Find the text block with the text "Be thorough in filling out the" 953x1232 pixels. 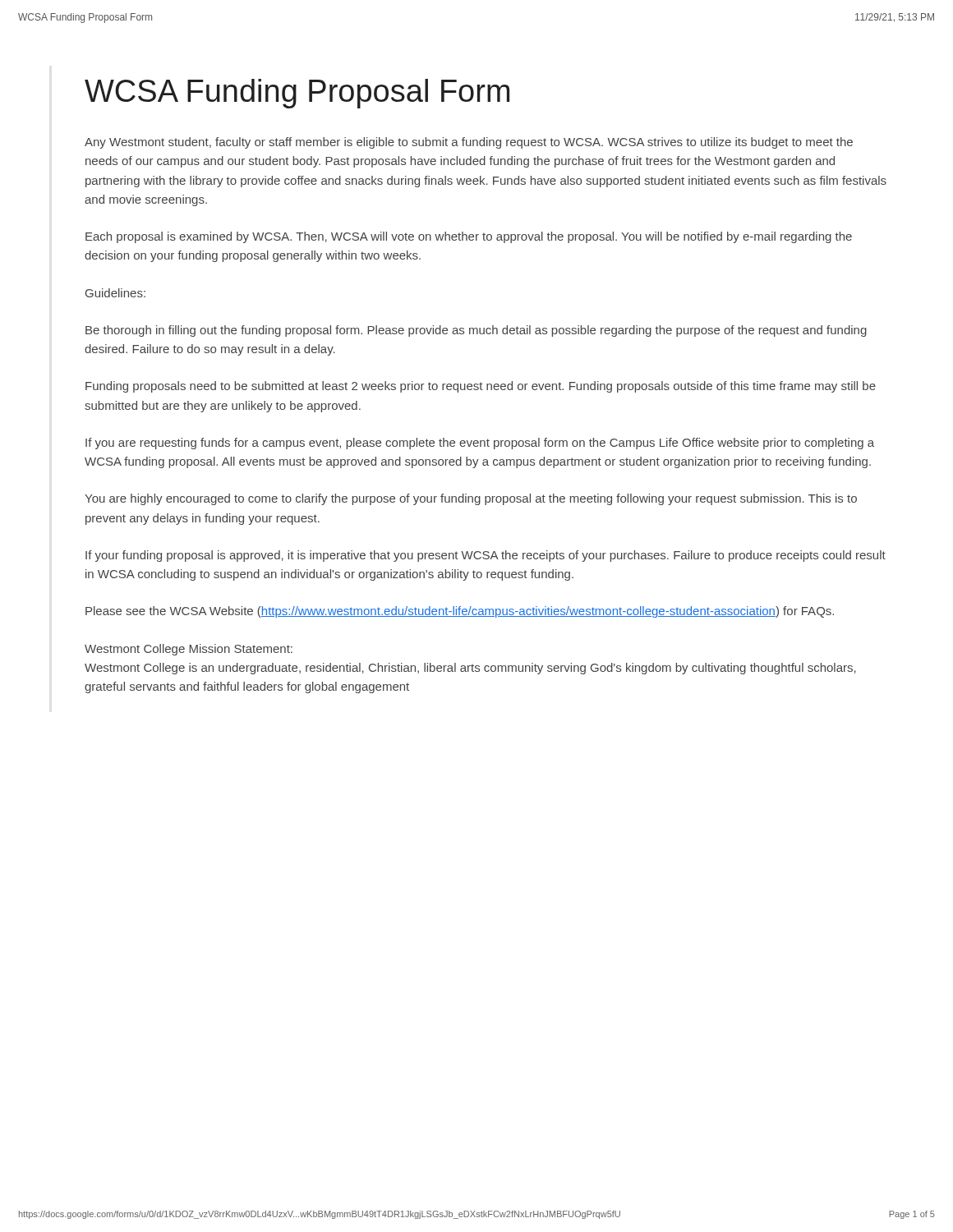click(x=476, y=339)
